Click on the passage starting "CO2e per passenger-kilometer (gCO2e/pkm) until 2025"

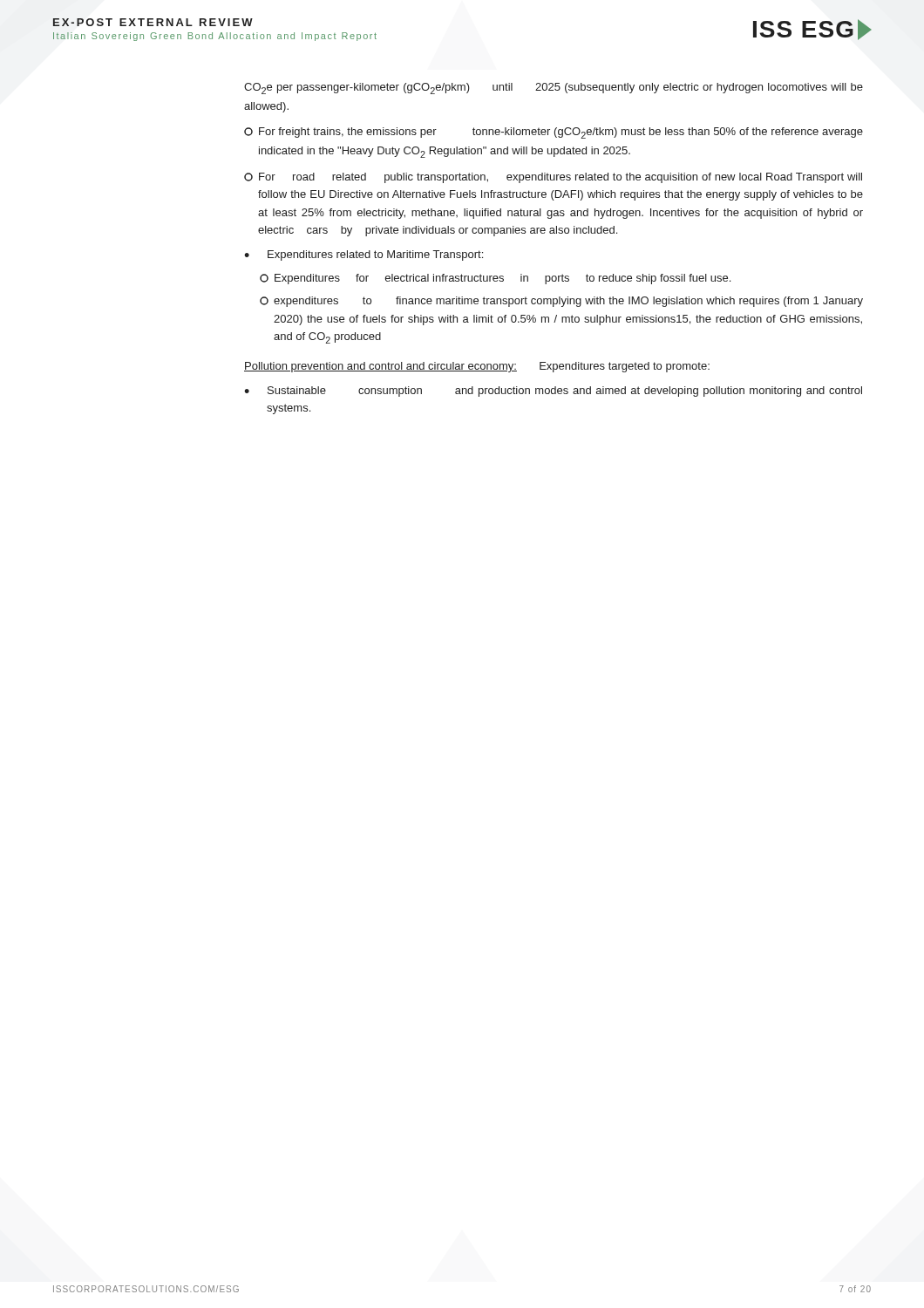coord(554,97)
